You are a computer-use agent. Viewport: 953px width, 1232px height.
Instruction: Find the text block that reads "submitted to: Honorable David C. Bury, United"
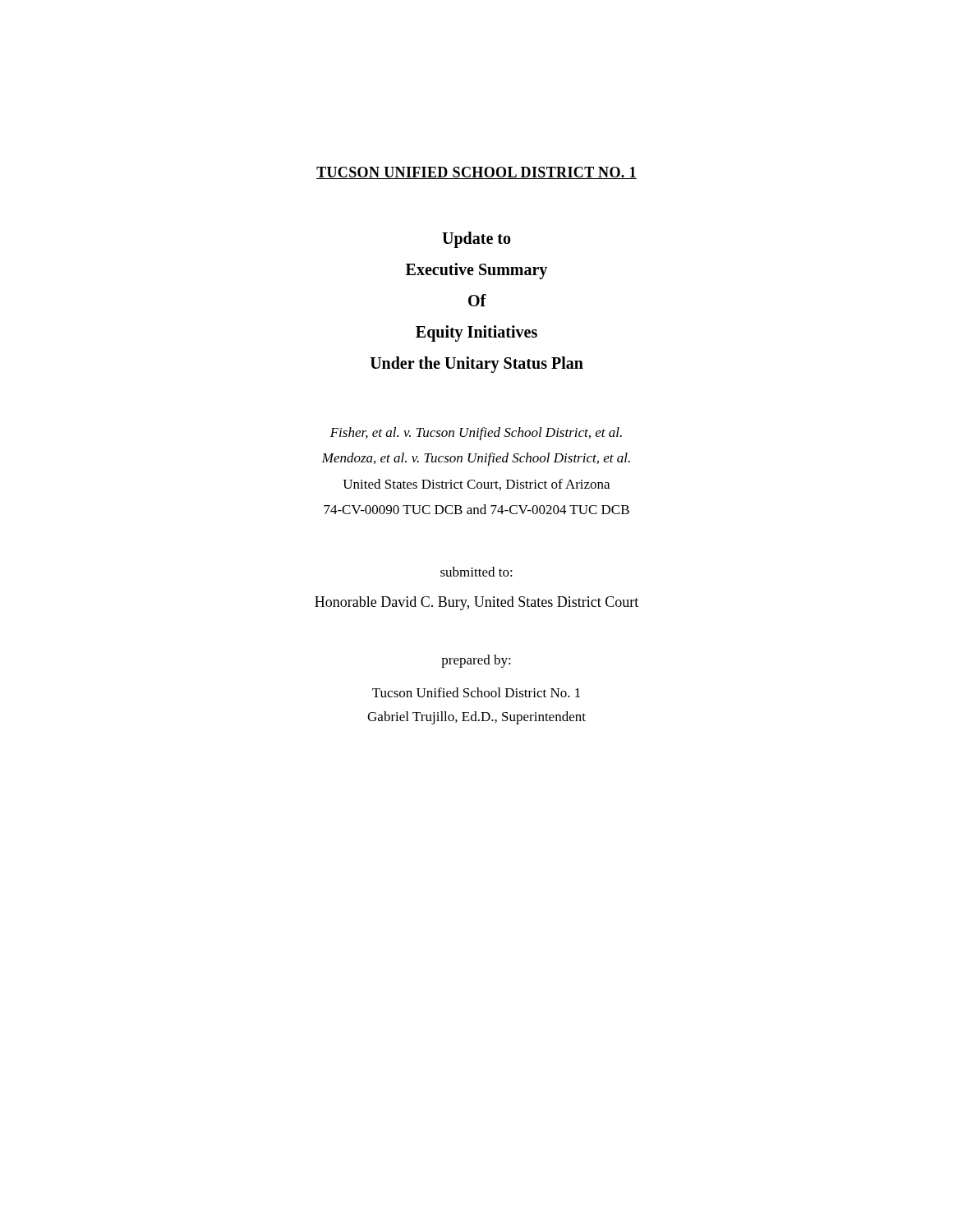tap(476, 587)
